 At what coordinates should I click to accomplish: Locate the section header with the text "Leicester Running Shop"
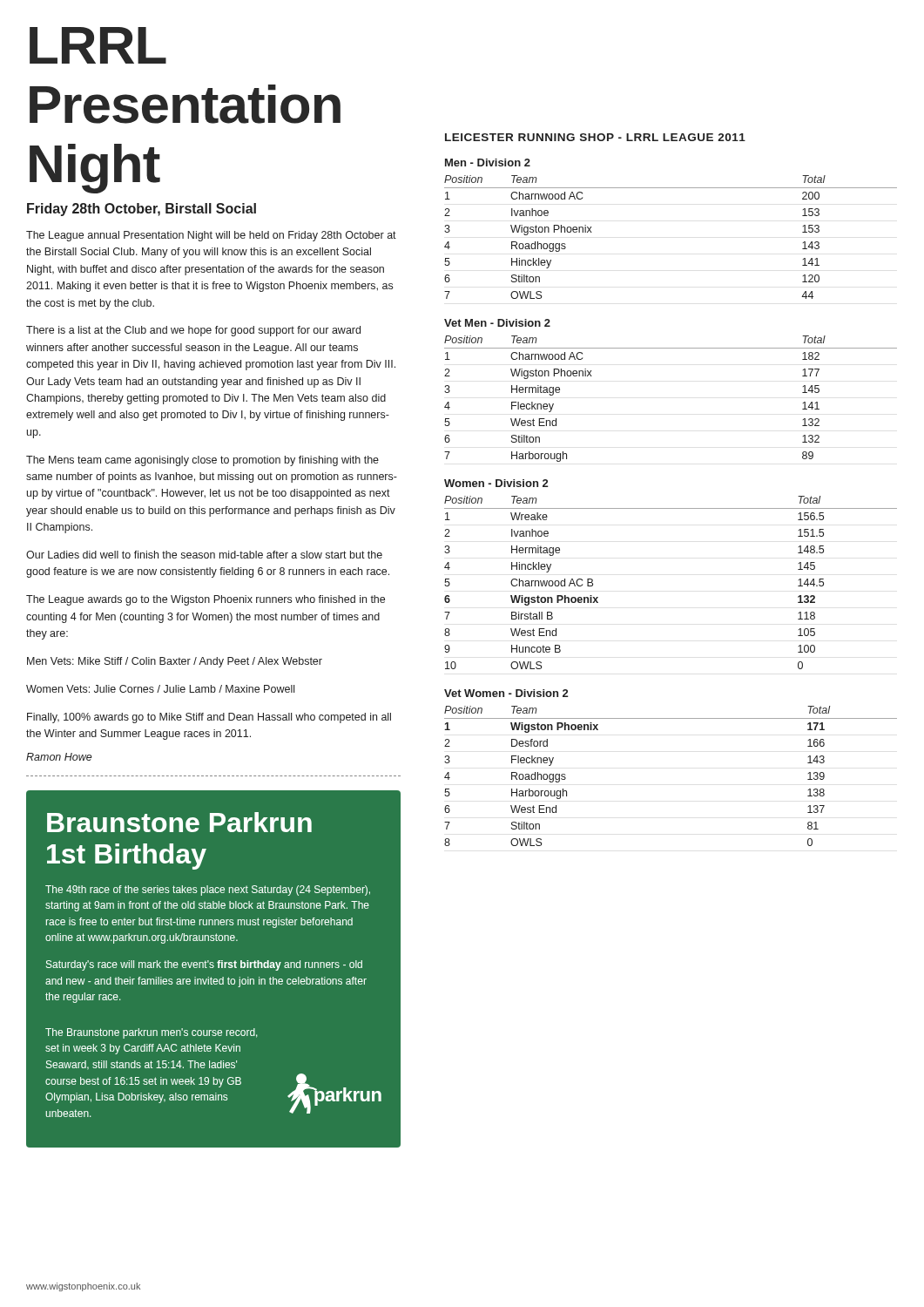point(671,137)
